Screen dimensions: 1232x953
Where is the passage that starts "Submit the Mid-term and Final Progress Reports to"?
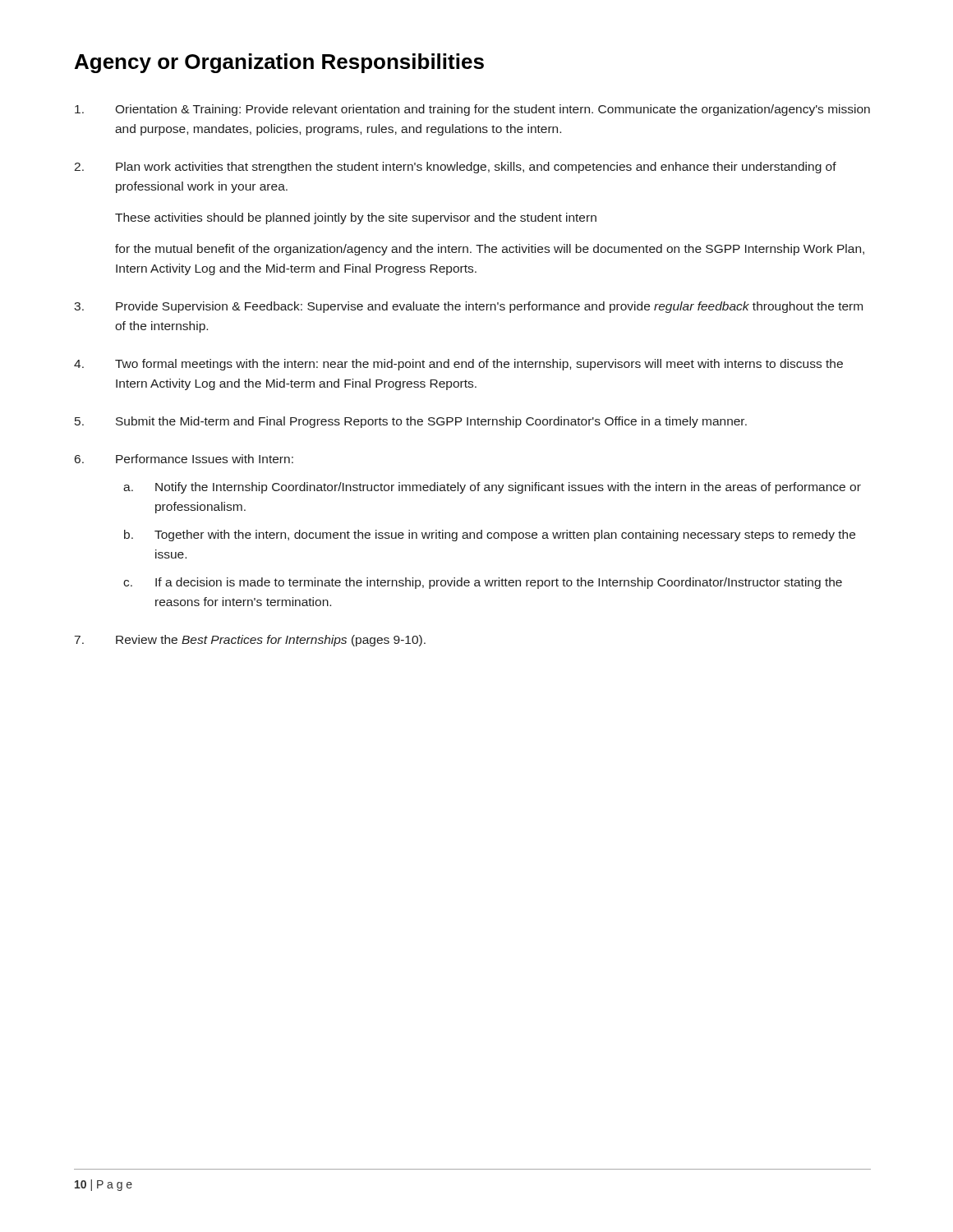pos(431,421)
